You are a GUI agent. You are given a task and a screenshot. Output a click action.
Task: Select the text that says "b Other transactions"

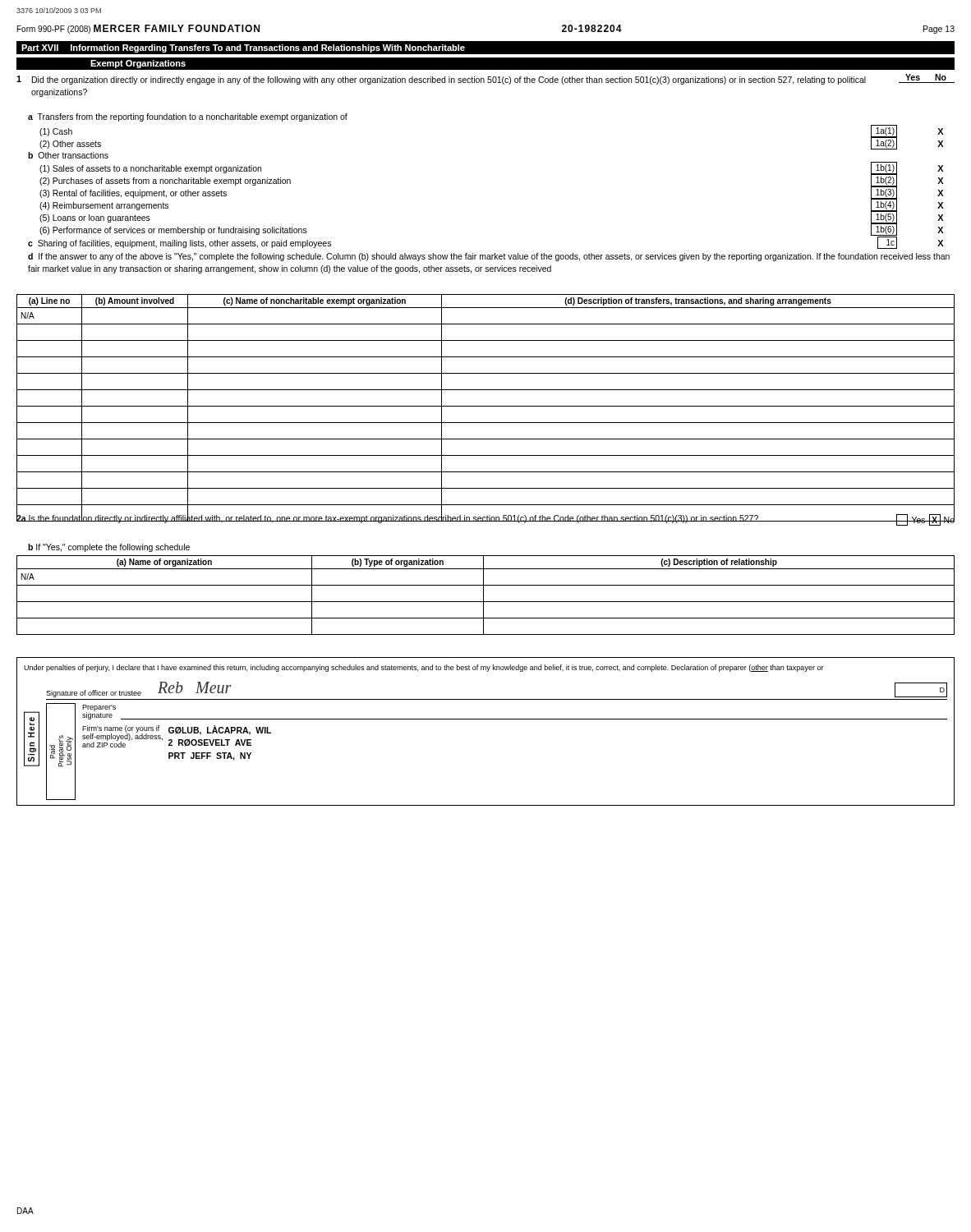(68, 155)
